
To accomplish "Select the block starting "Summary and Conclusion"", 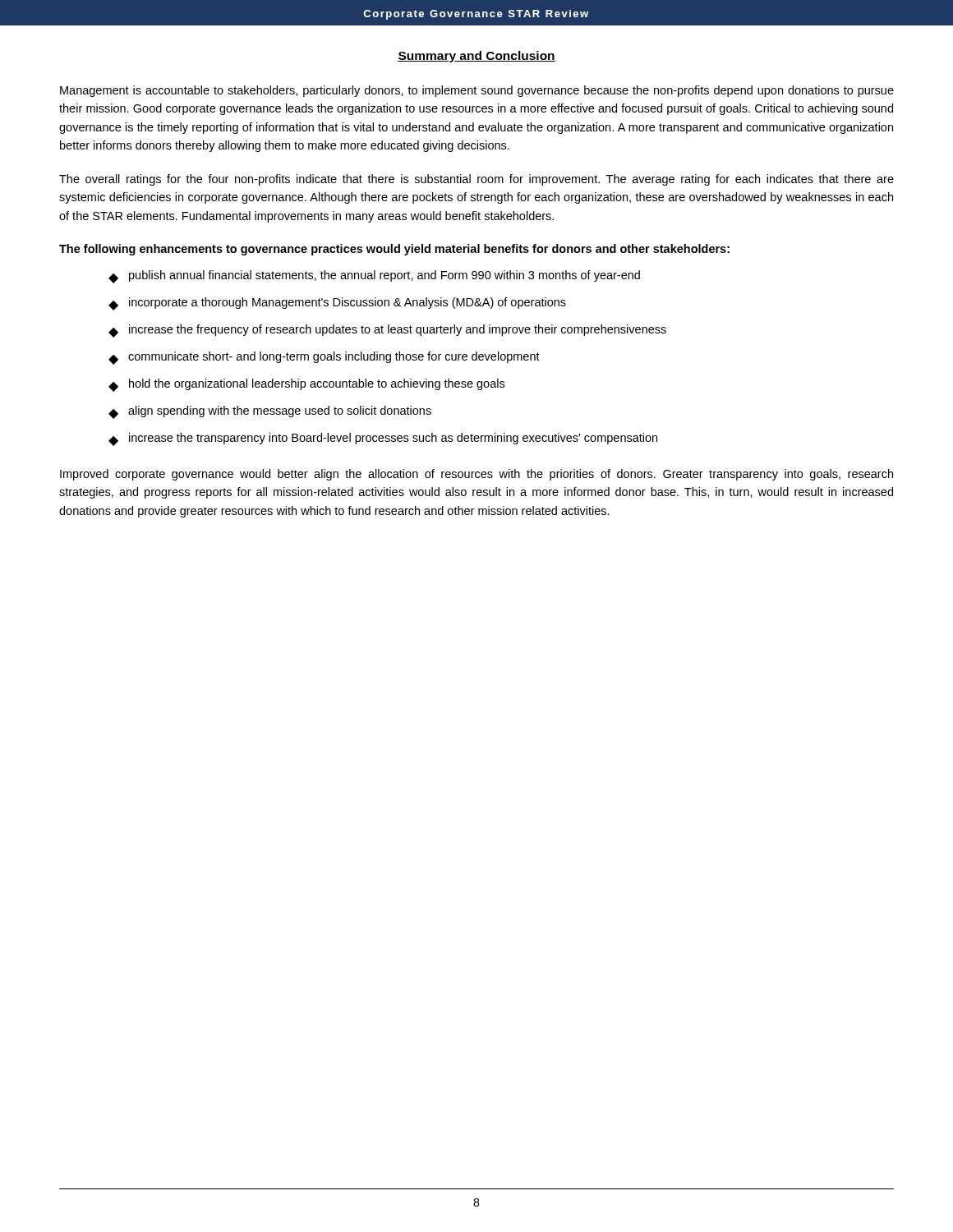I will [x=476, y=55].
